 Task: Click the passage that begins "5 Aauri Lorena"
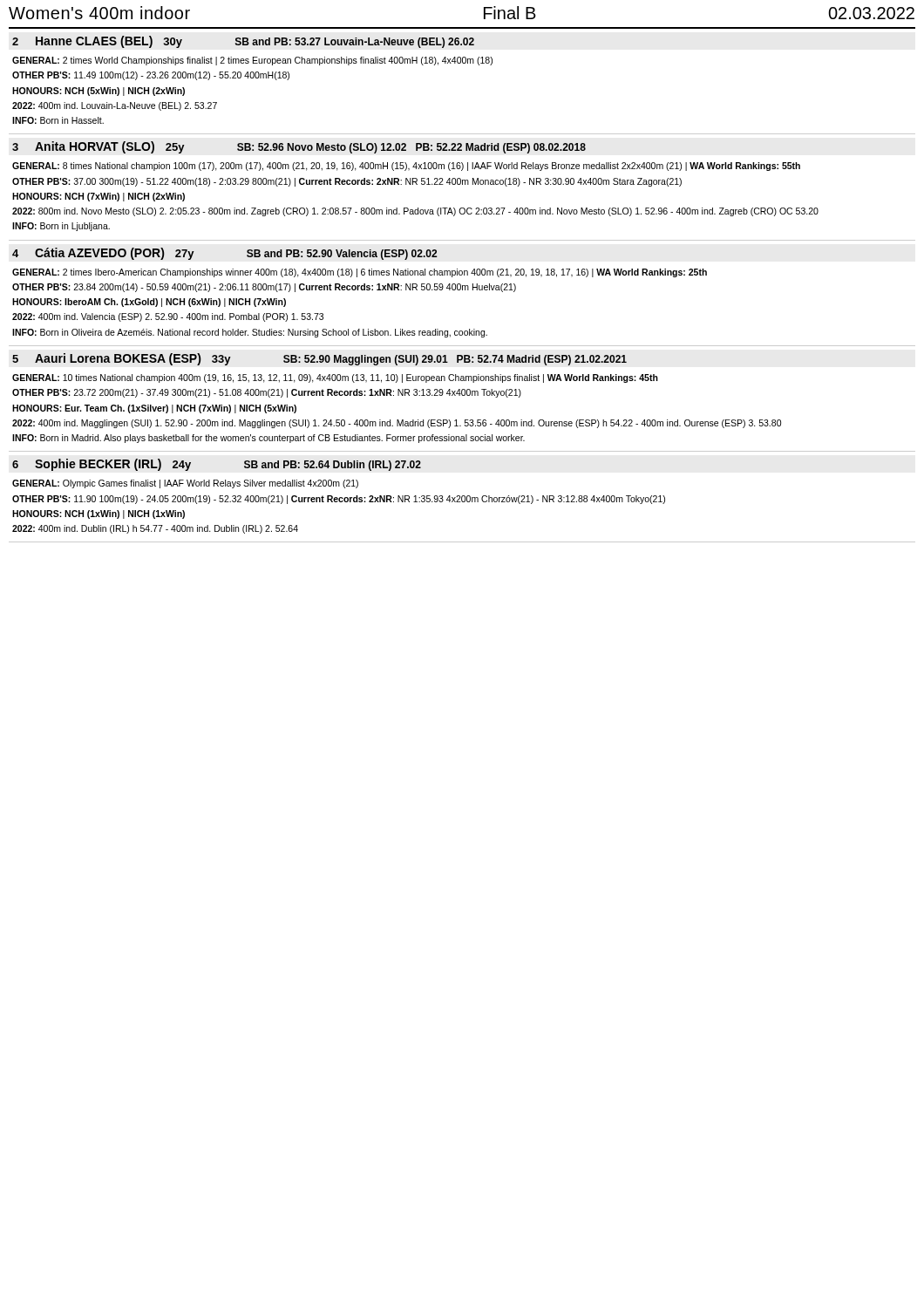tap(462, 398)
